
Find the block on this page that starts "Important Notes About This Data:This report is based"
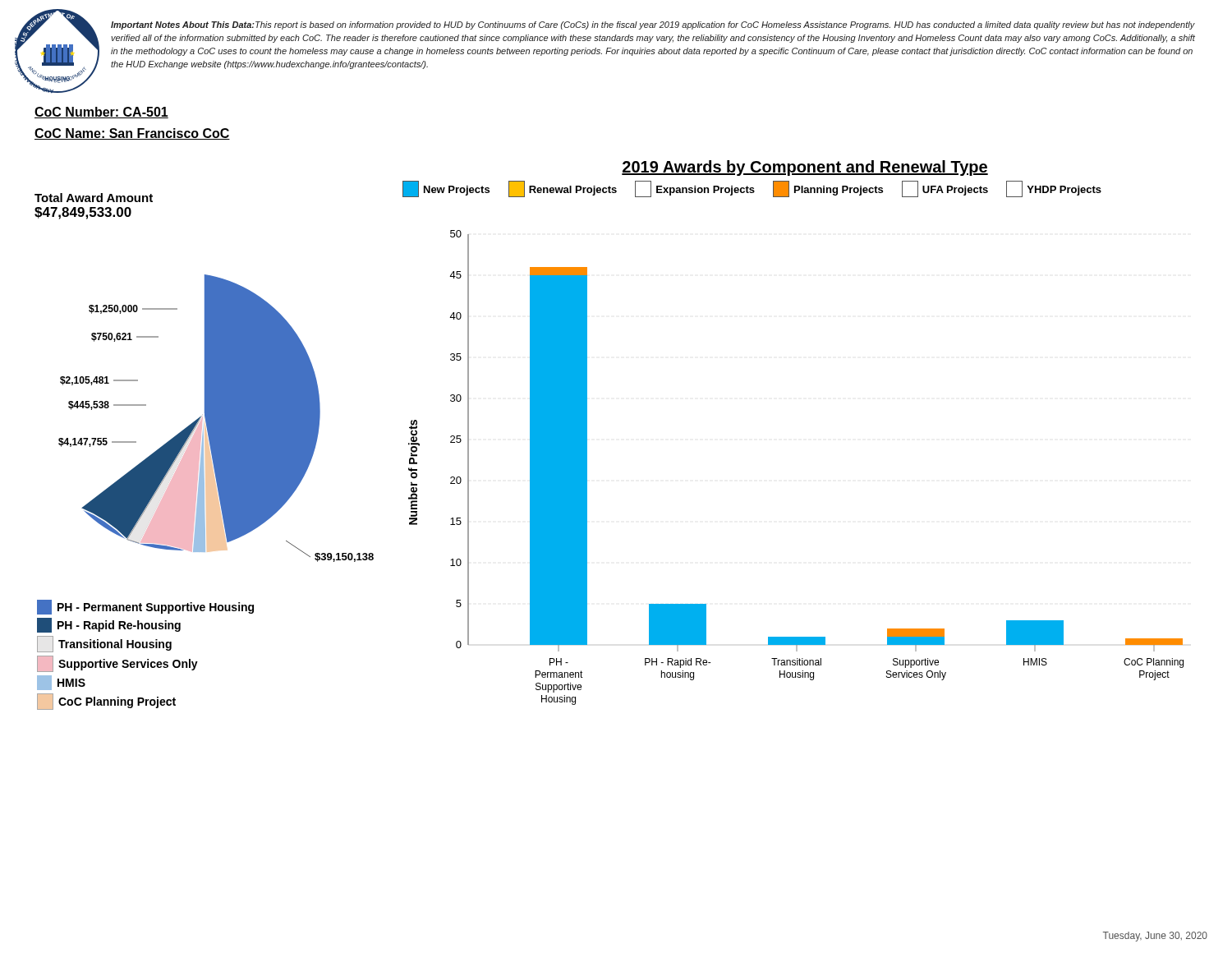[x=655, y=45]
